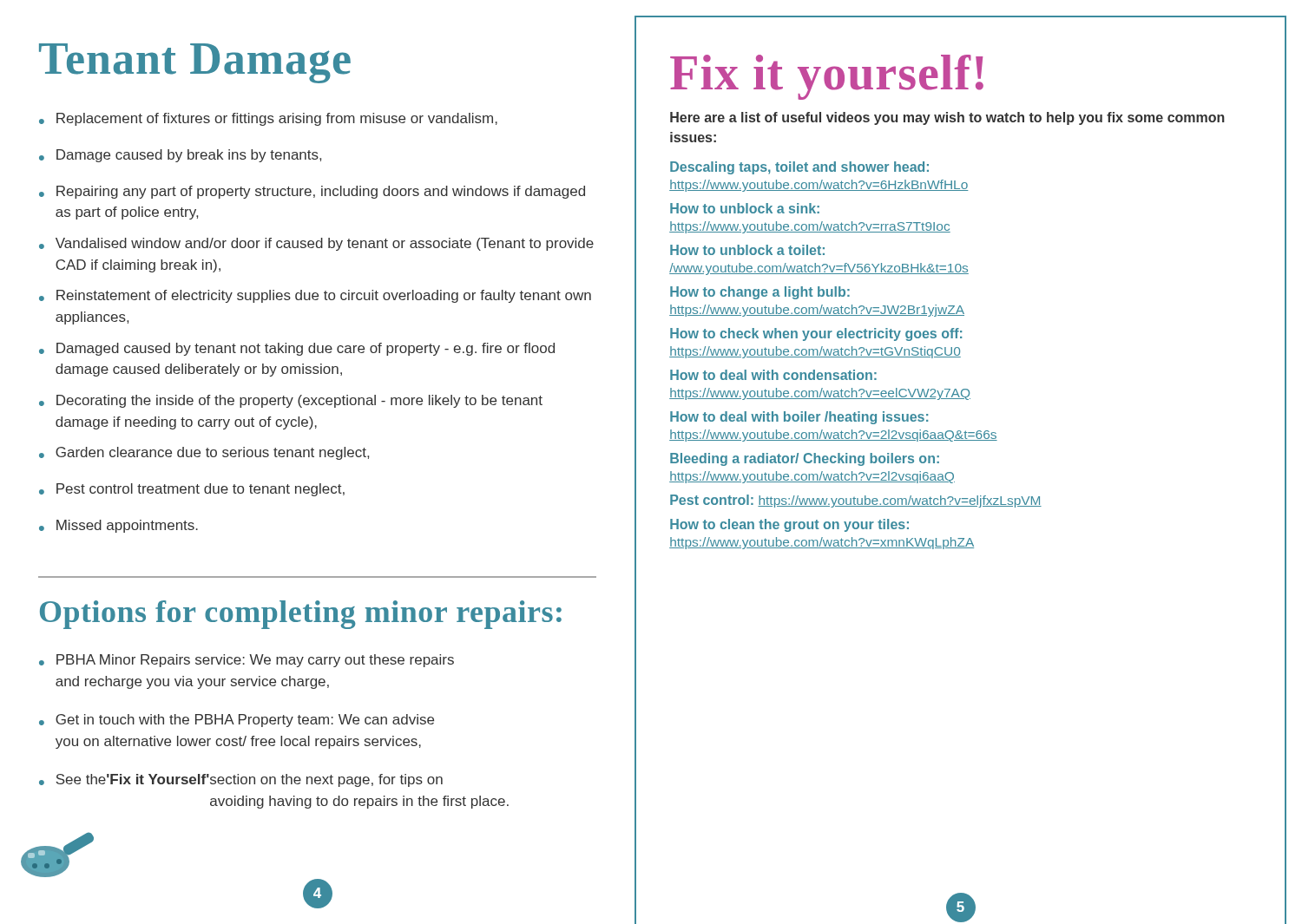Locate the title that reads "Tenant Damage"

tap(195, 59)
